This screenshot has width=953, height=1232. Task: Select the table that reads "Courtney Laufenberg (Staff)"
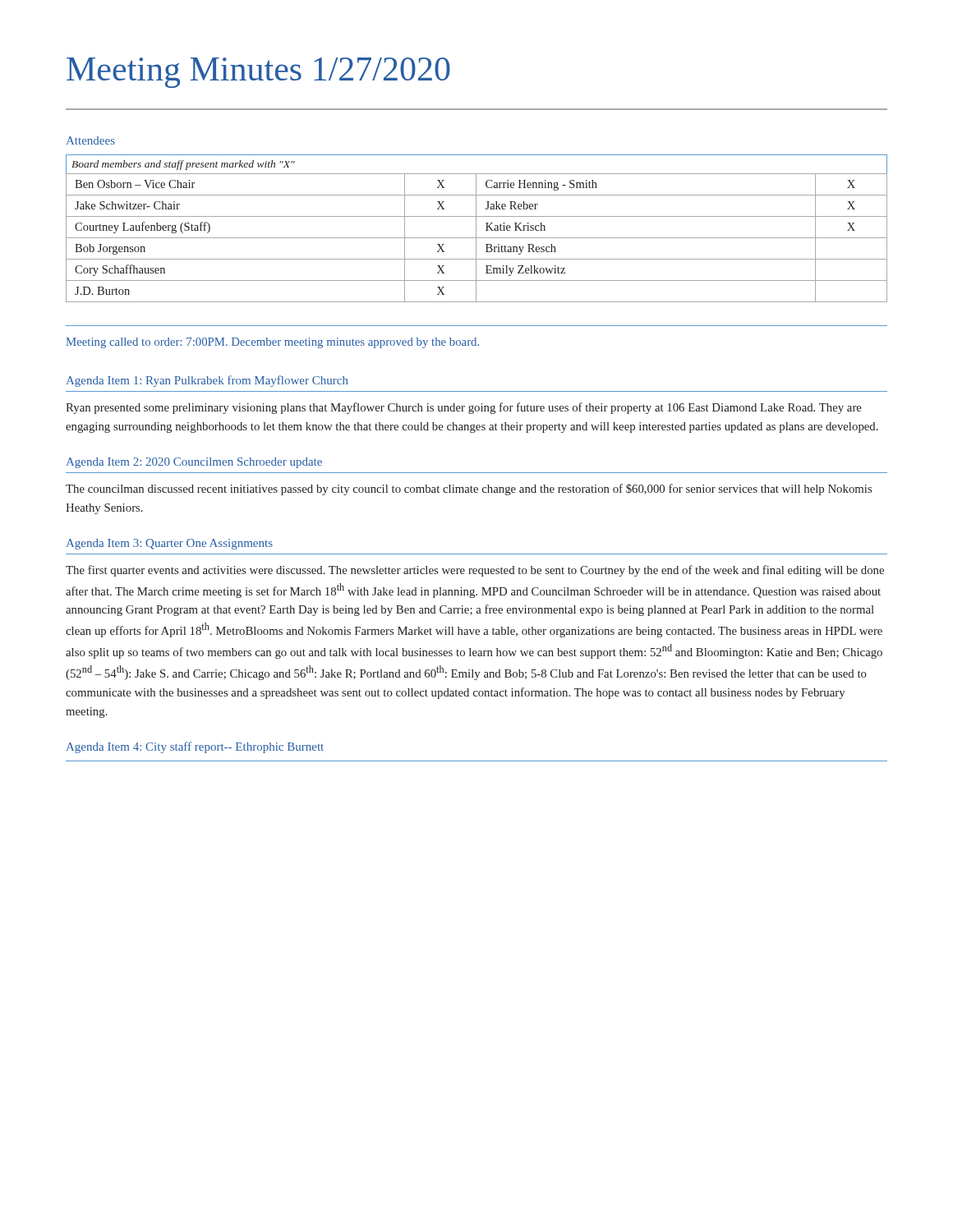point(476,228)
